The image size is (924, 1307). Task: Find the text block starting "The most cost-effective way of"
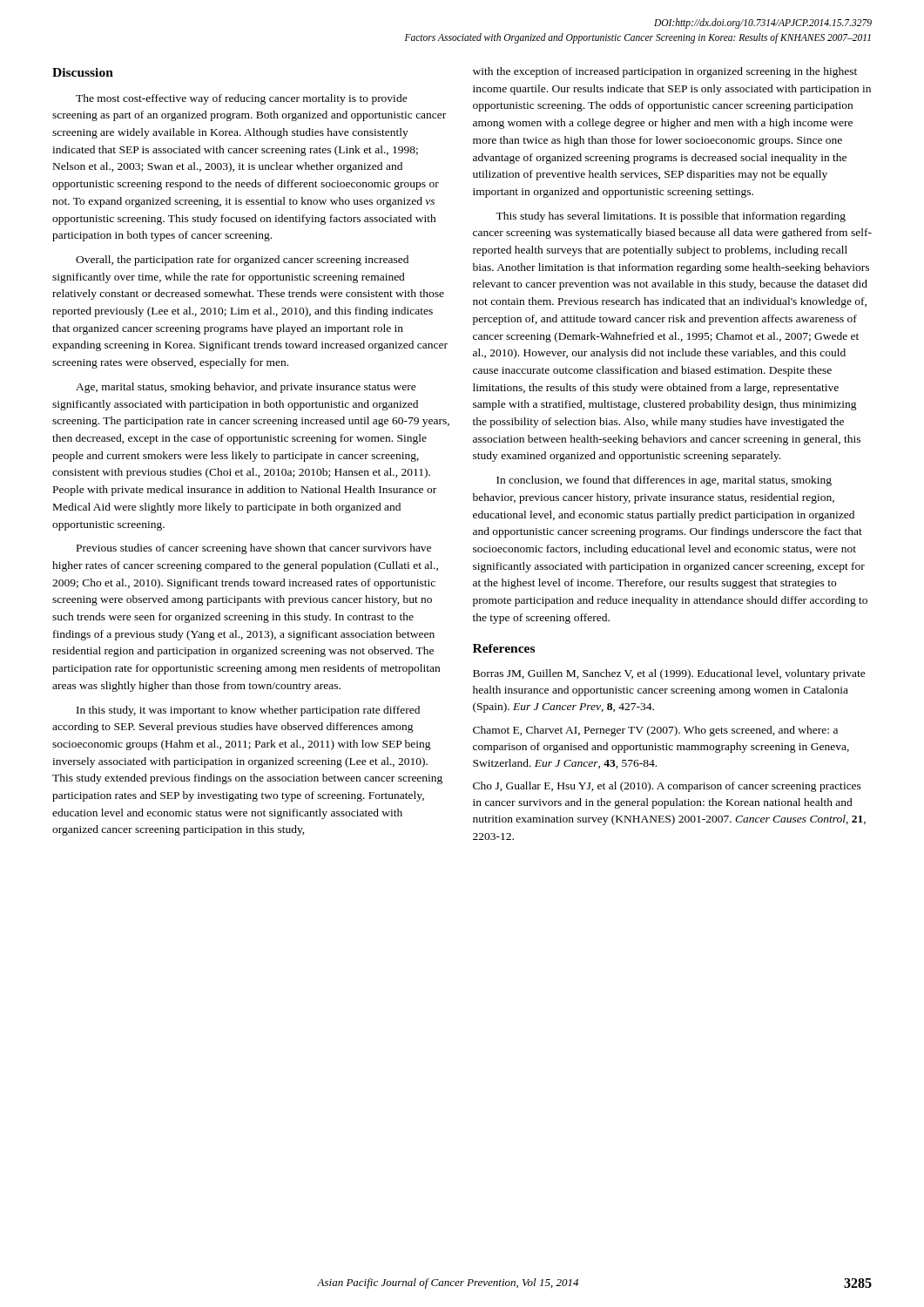[x=249, y=166]
